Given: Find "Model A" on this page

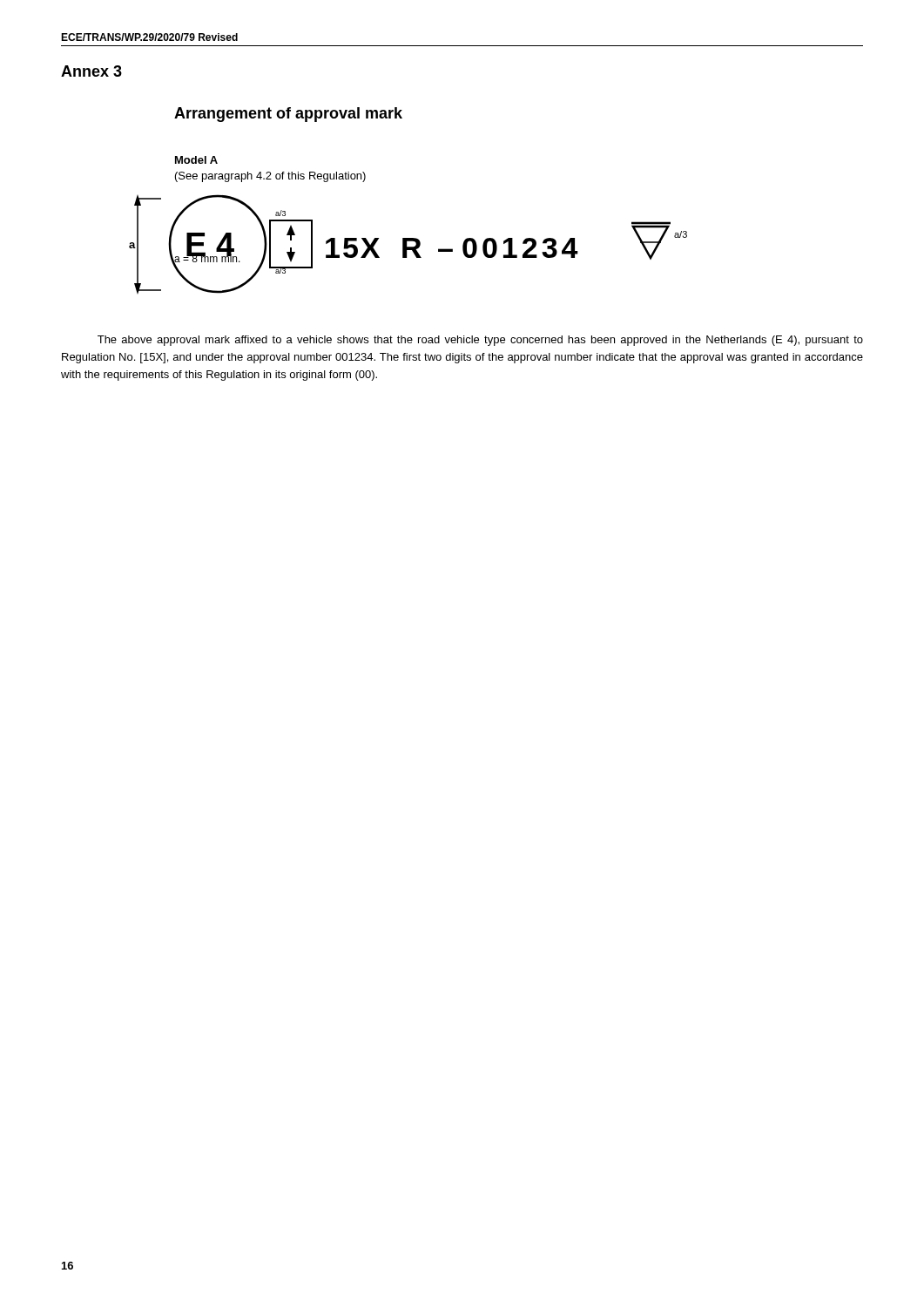Looking at the screenshot, I should tap(196, 160).
